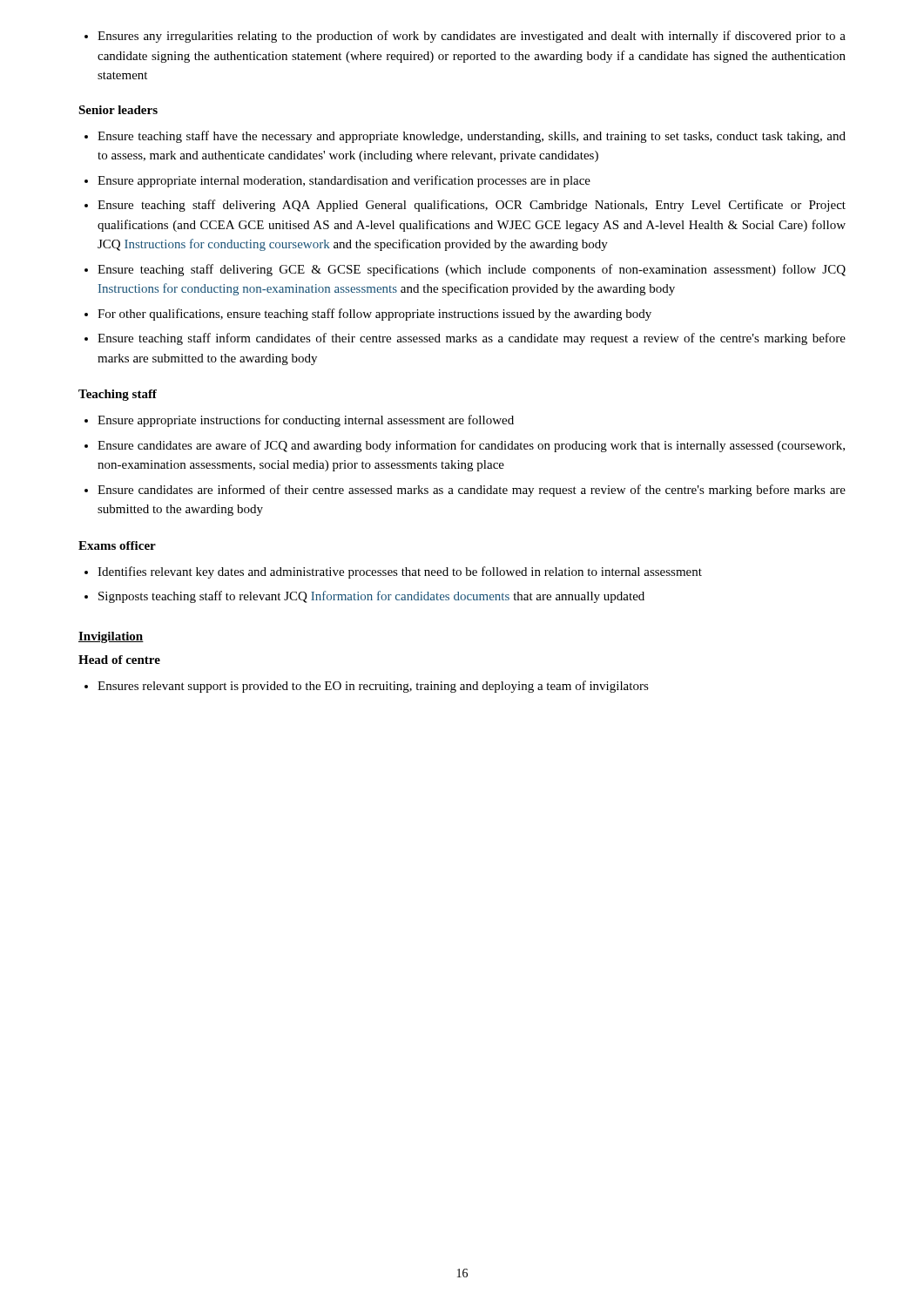Navigate to the element starting "Ensure appropriate instructions for conducting internal assessment are"
The height and width of the screenshot is (1307, 924).
coord(462,420)
